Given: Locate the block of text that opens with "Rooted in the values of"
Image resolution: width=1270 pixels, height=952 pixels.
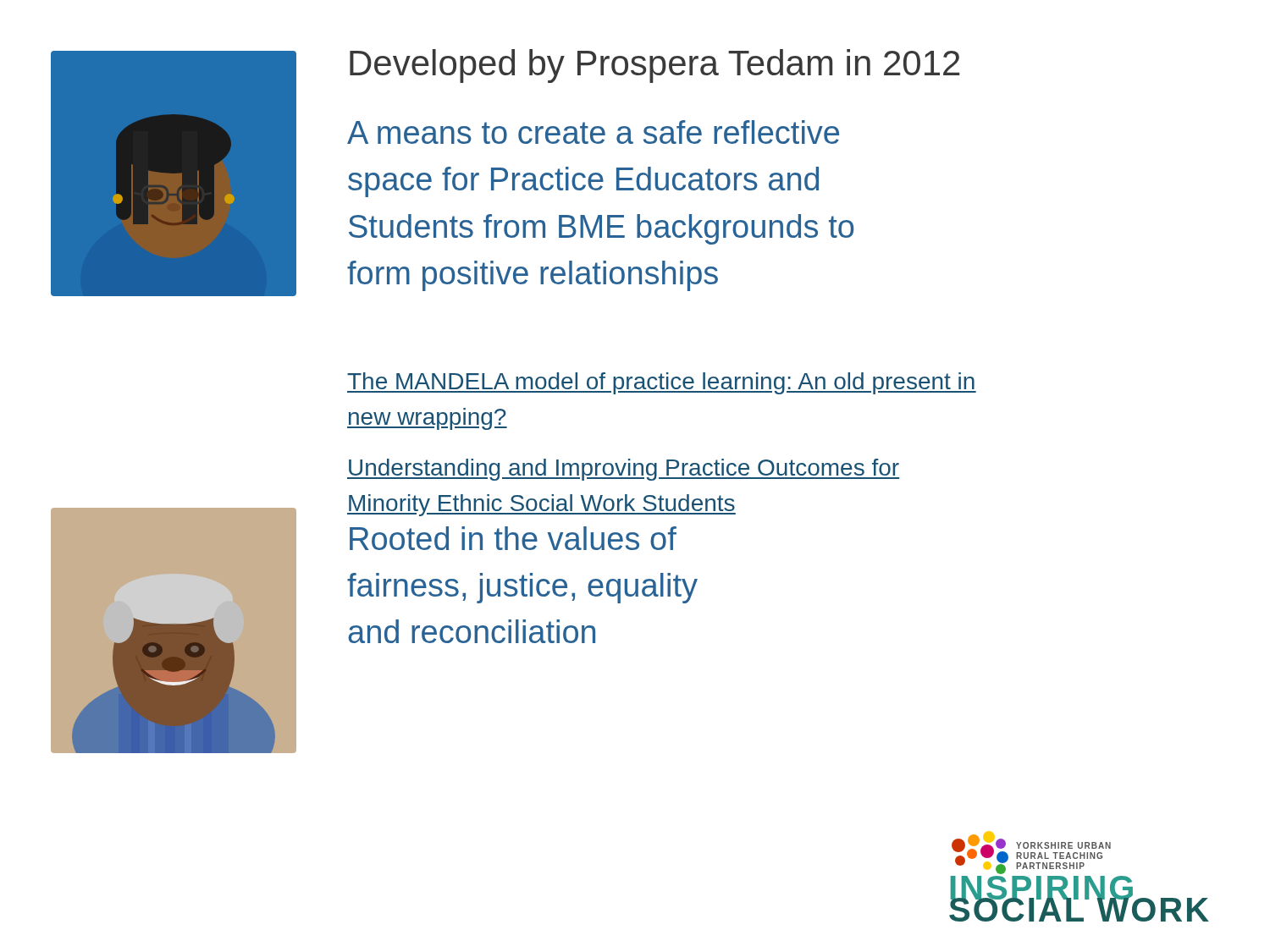Looking at the screenshot, I should (x=522, y=586).
